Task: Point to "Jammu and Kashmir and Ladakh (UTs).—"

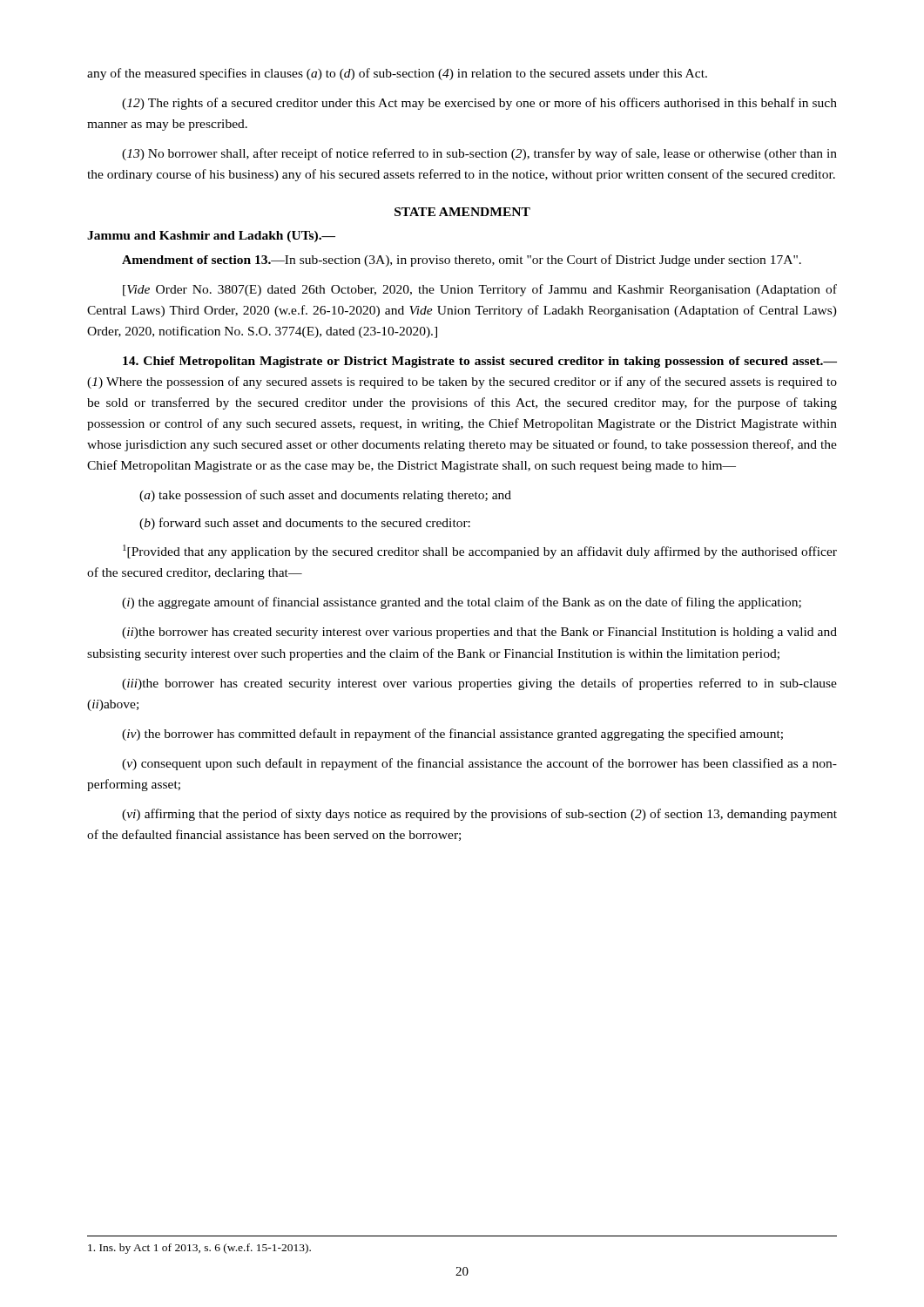Action: (x=211, y=235)
